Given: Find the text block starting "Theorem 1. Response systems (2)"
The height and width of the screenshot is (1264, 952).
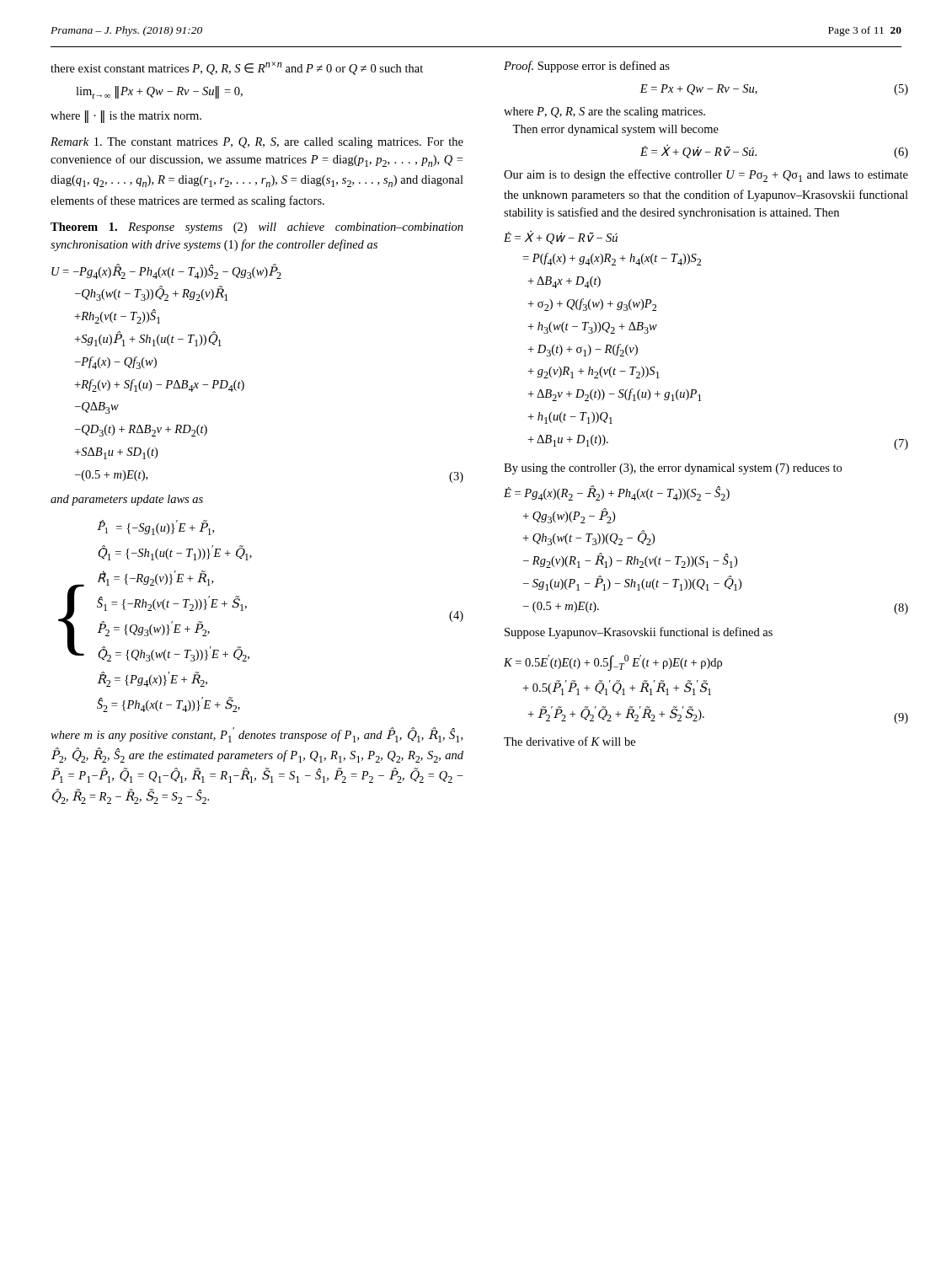Looking at the screenshot, I should 257,236.
